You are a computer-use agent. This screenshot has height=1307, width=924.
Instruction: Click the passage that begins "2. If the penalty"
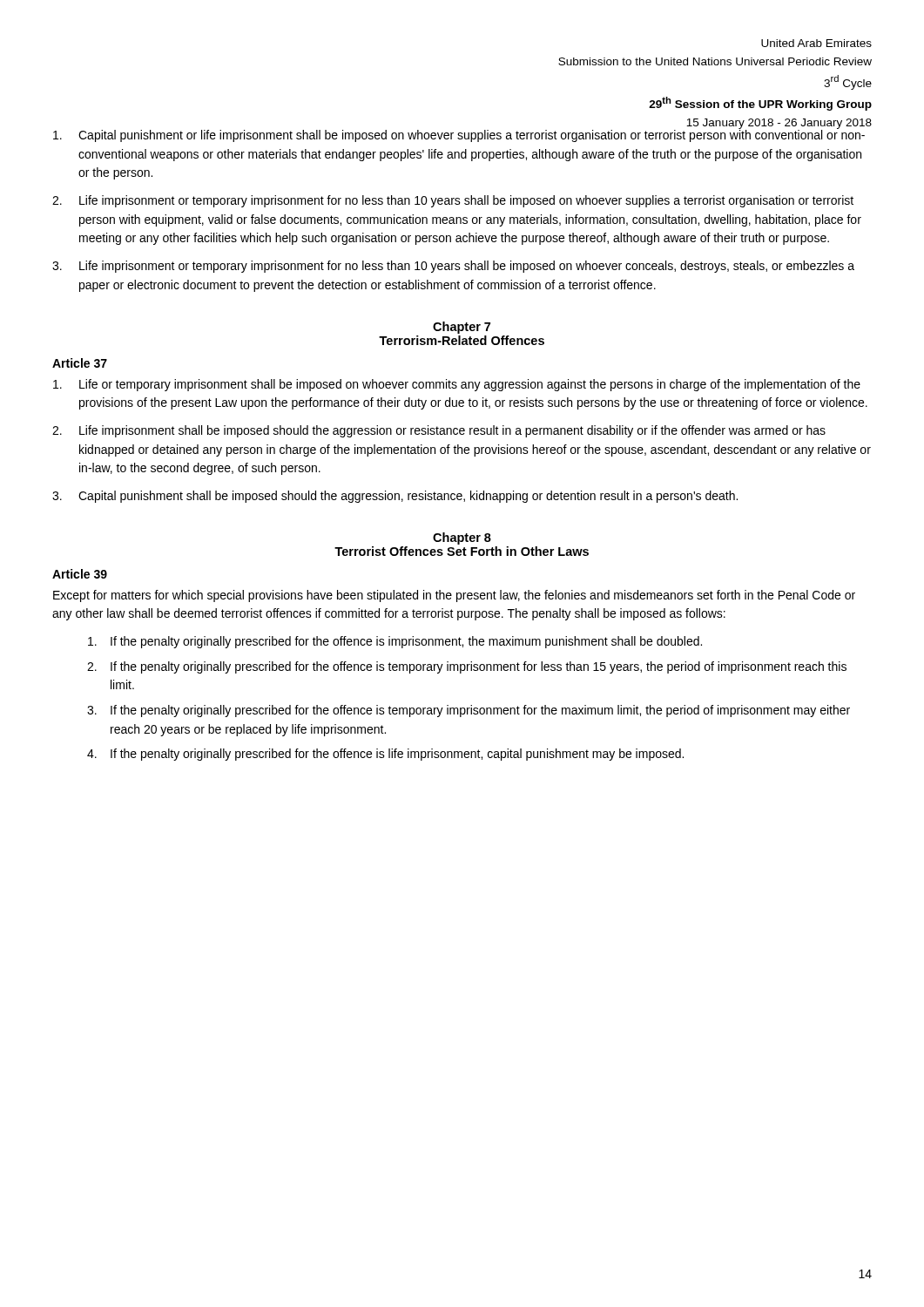point(479,676)
